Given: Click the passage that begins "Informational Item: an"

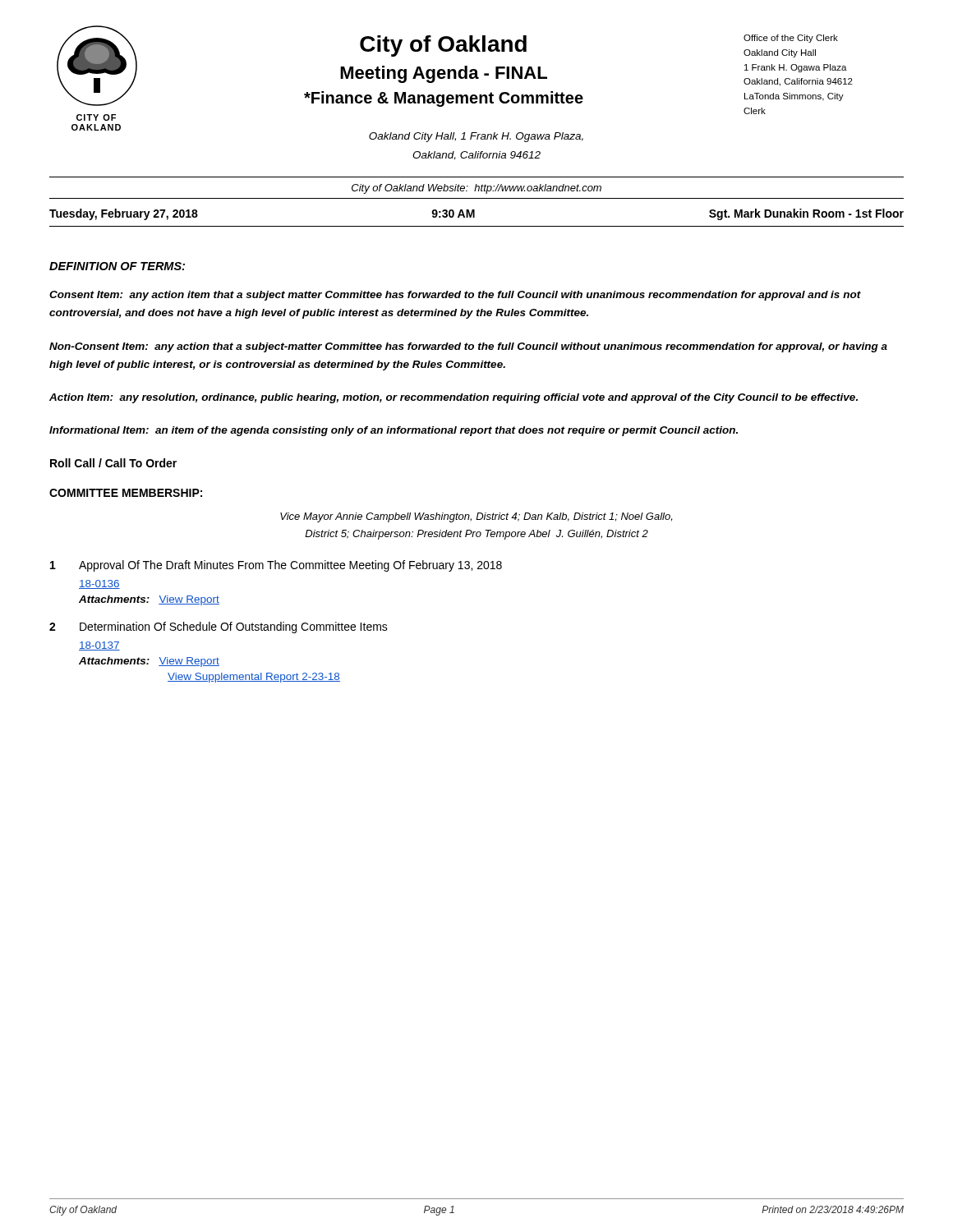Looking at the screenshot, I should click(394, 430).
